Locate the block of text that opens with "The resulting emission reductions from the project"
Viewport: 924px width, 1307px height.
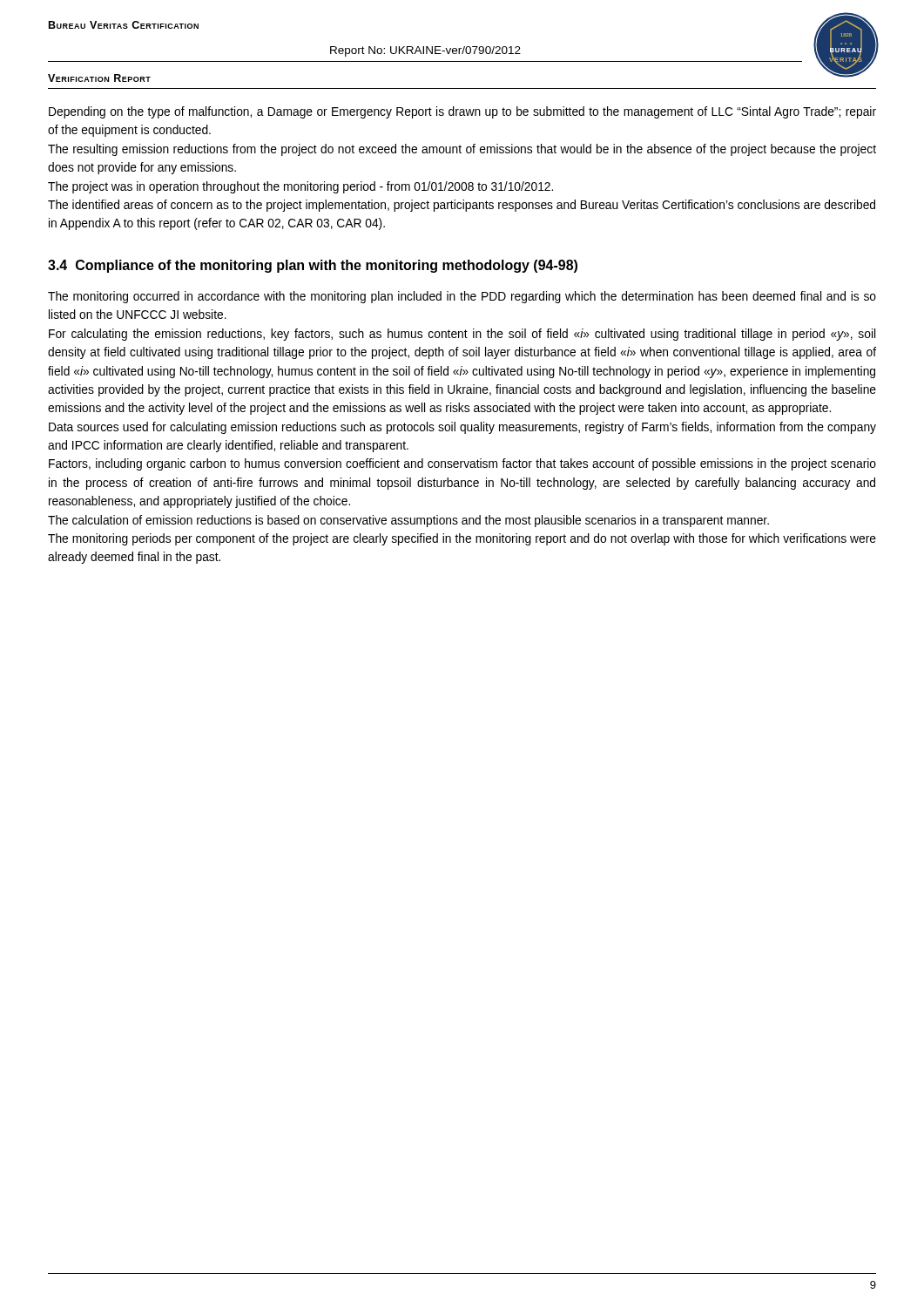[x=462, y=159]
